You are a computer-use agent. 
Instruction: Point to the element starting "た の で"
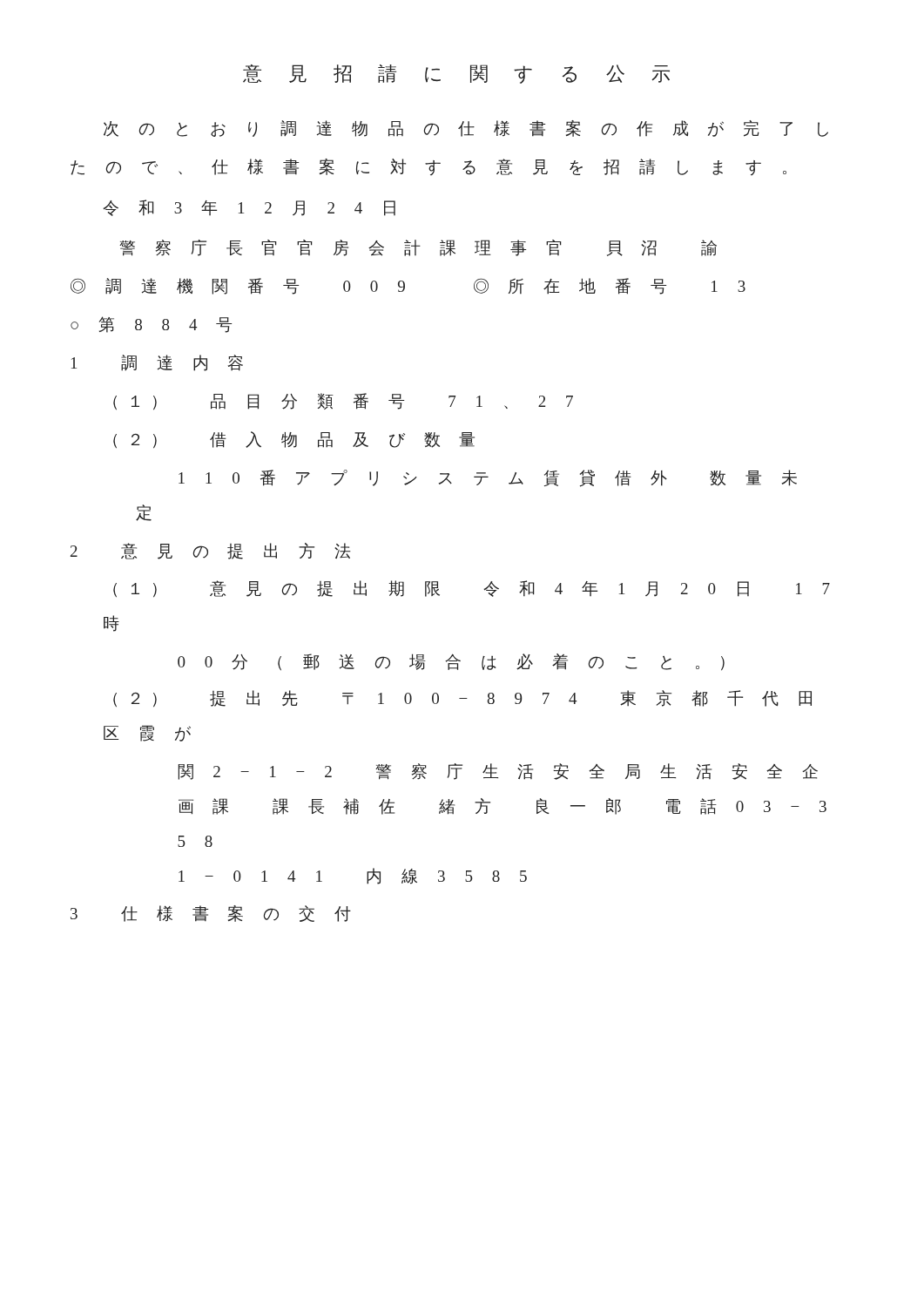[437, 167]
